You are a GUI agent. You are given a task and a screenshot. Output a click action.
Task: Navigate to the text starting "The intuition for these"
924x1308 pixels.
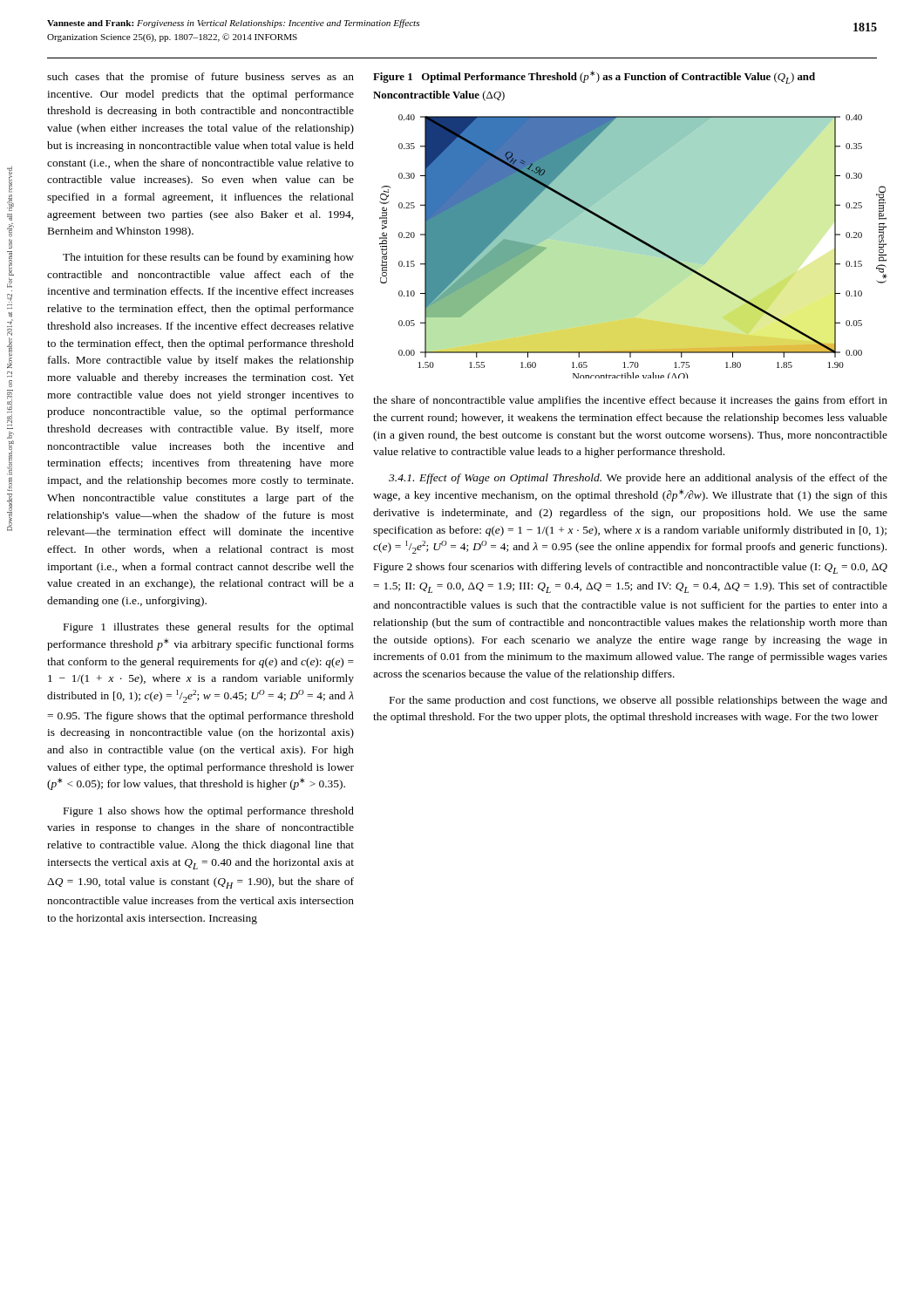[x=200, y=429]
